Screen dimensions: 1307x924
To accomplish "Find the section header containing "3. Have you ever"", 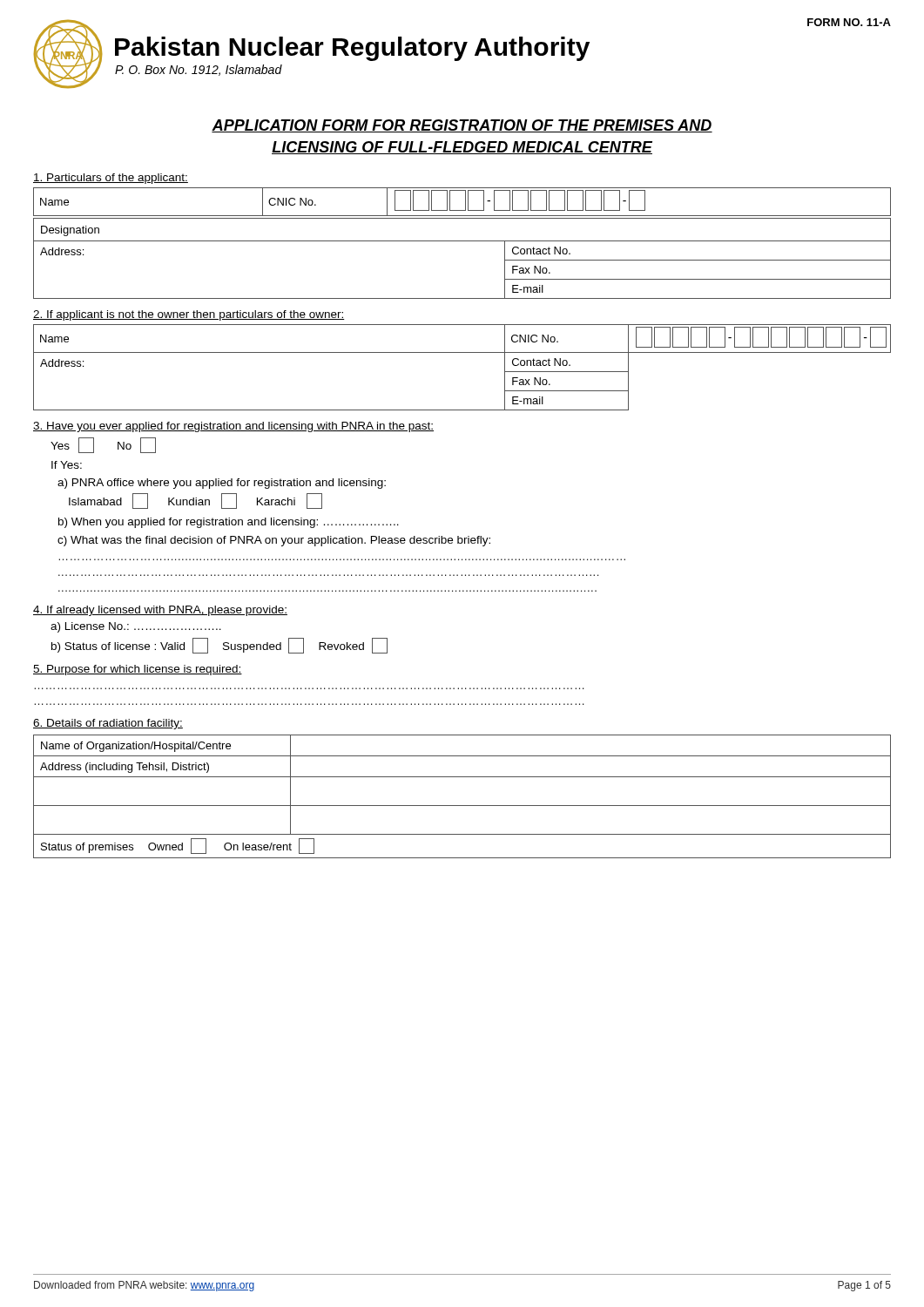I will (x=233, y=426).
